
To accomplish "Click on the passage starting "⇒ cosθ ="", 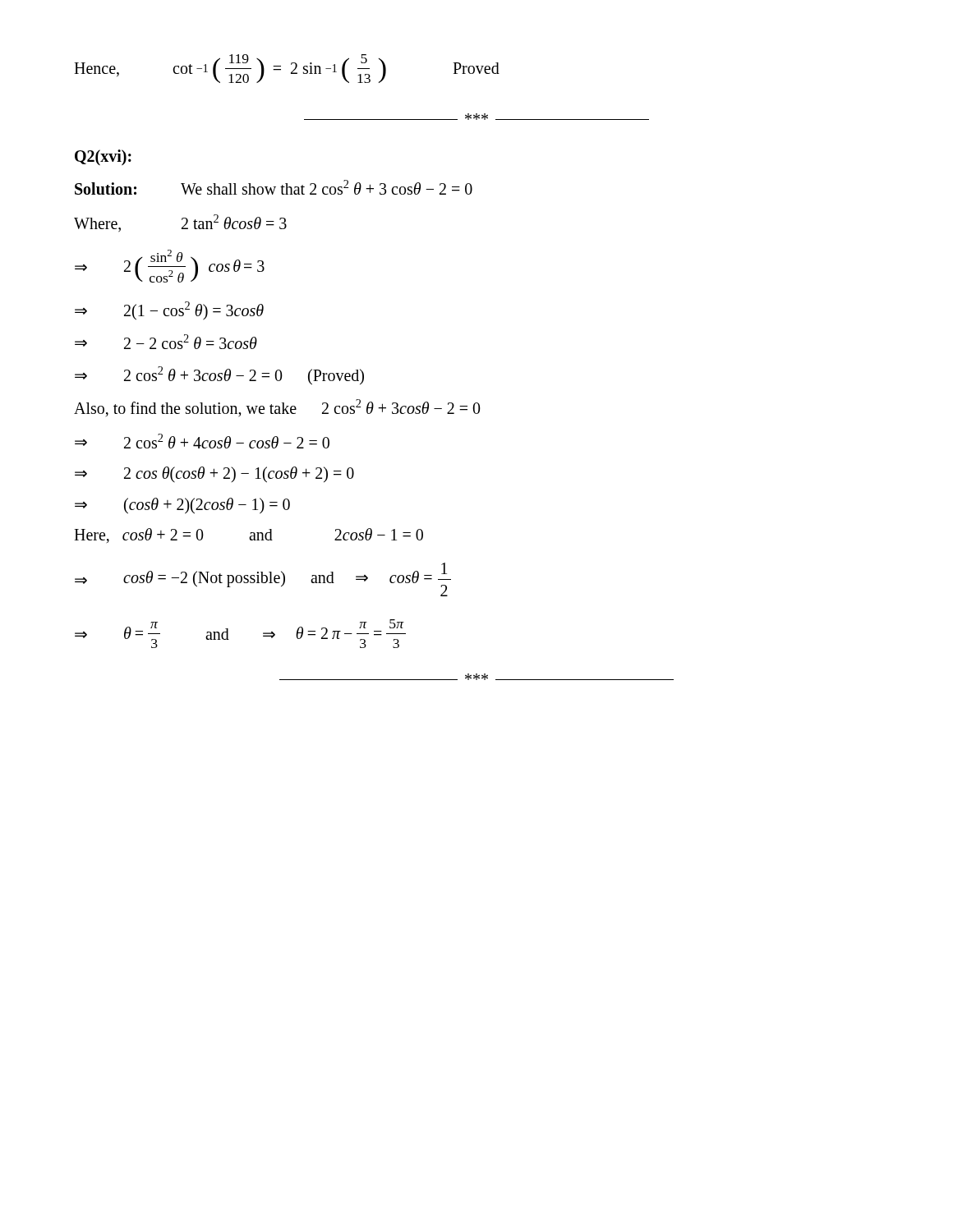I will pyautogui.click(x=263, y=580).
